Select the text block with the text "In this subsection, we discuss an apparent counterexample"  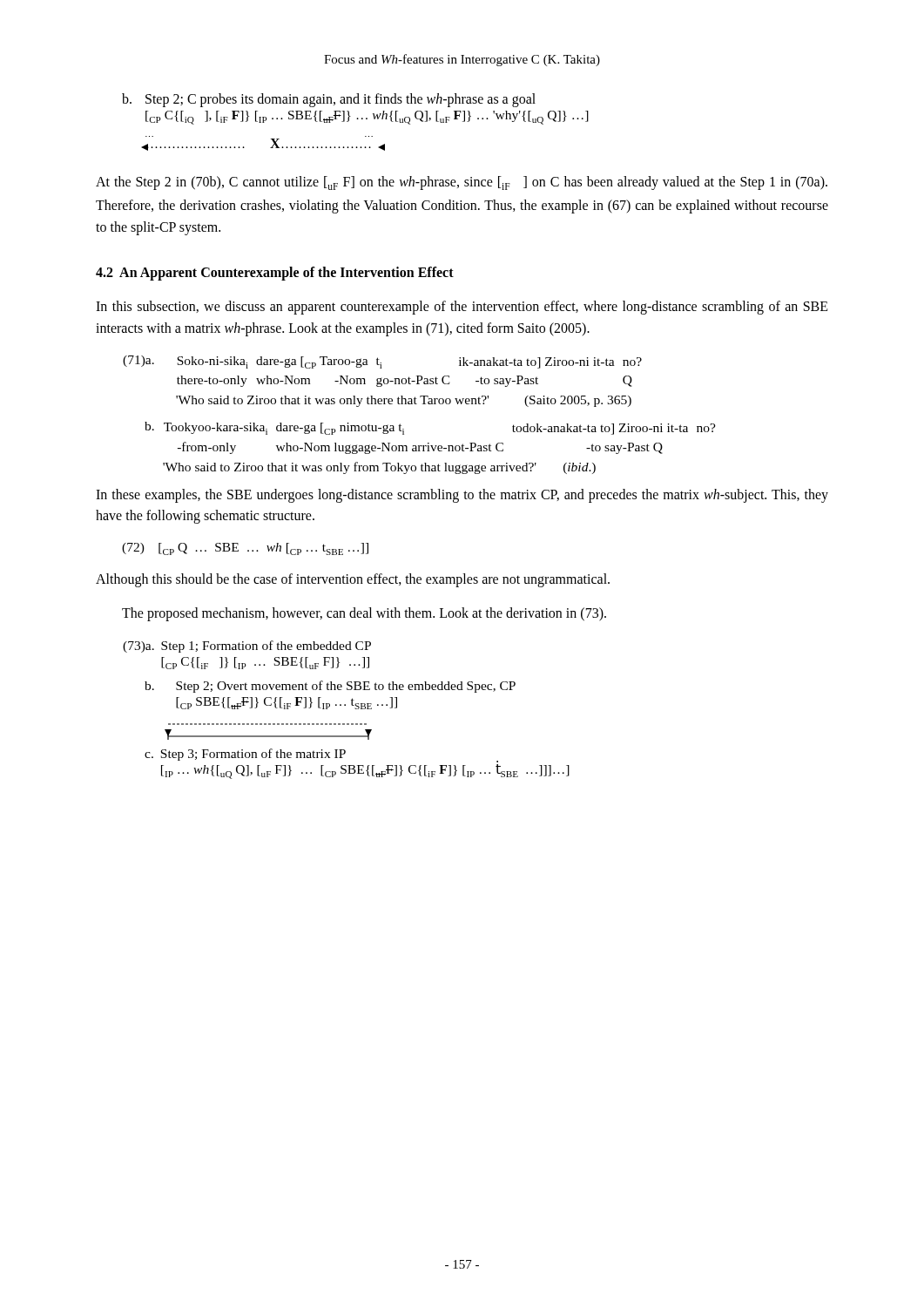click(x=462, y=317)
